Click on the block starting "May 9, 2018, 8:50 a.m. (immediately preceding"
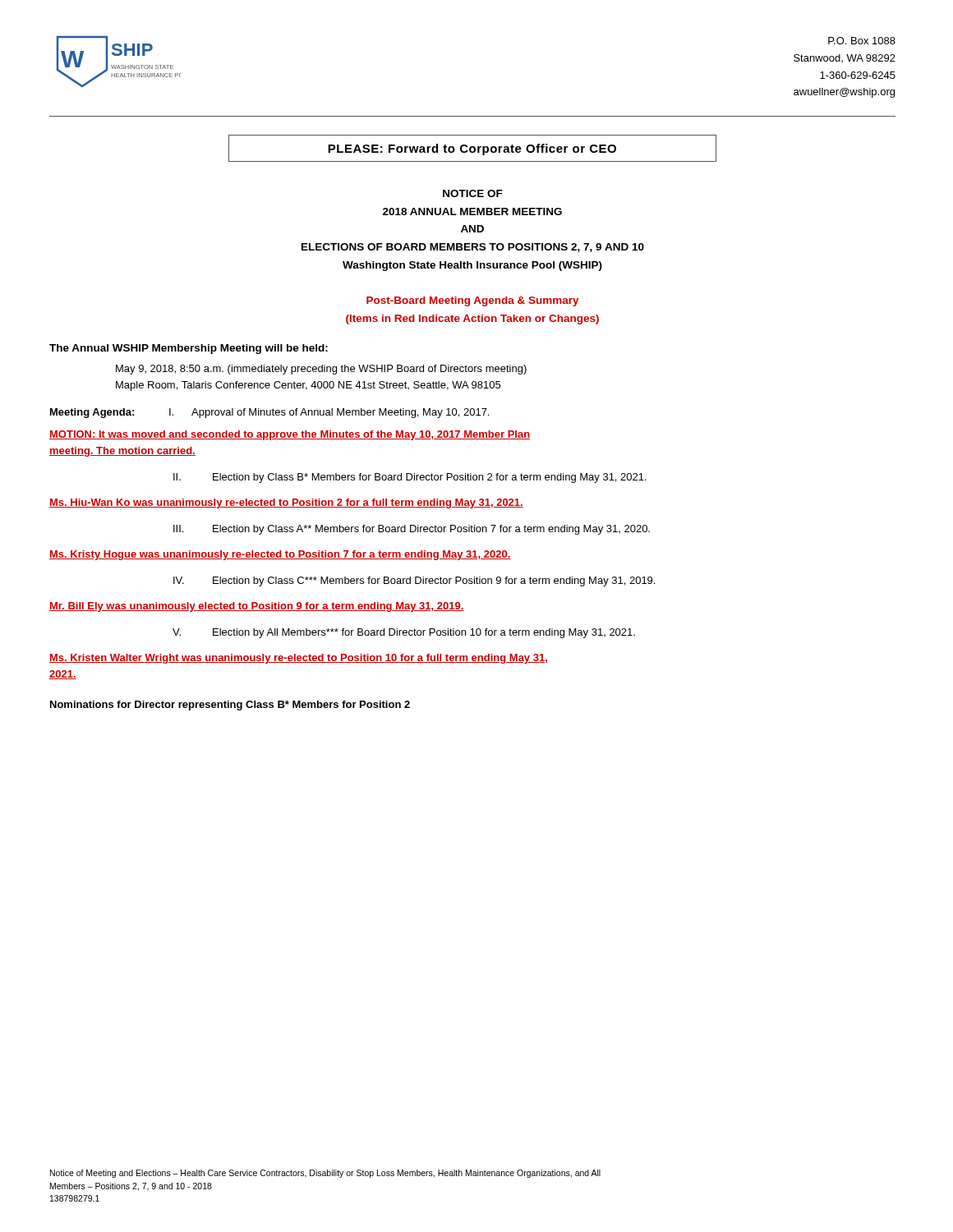The height and width of the screenshot is (1232, 953). (321, 377)
